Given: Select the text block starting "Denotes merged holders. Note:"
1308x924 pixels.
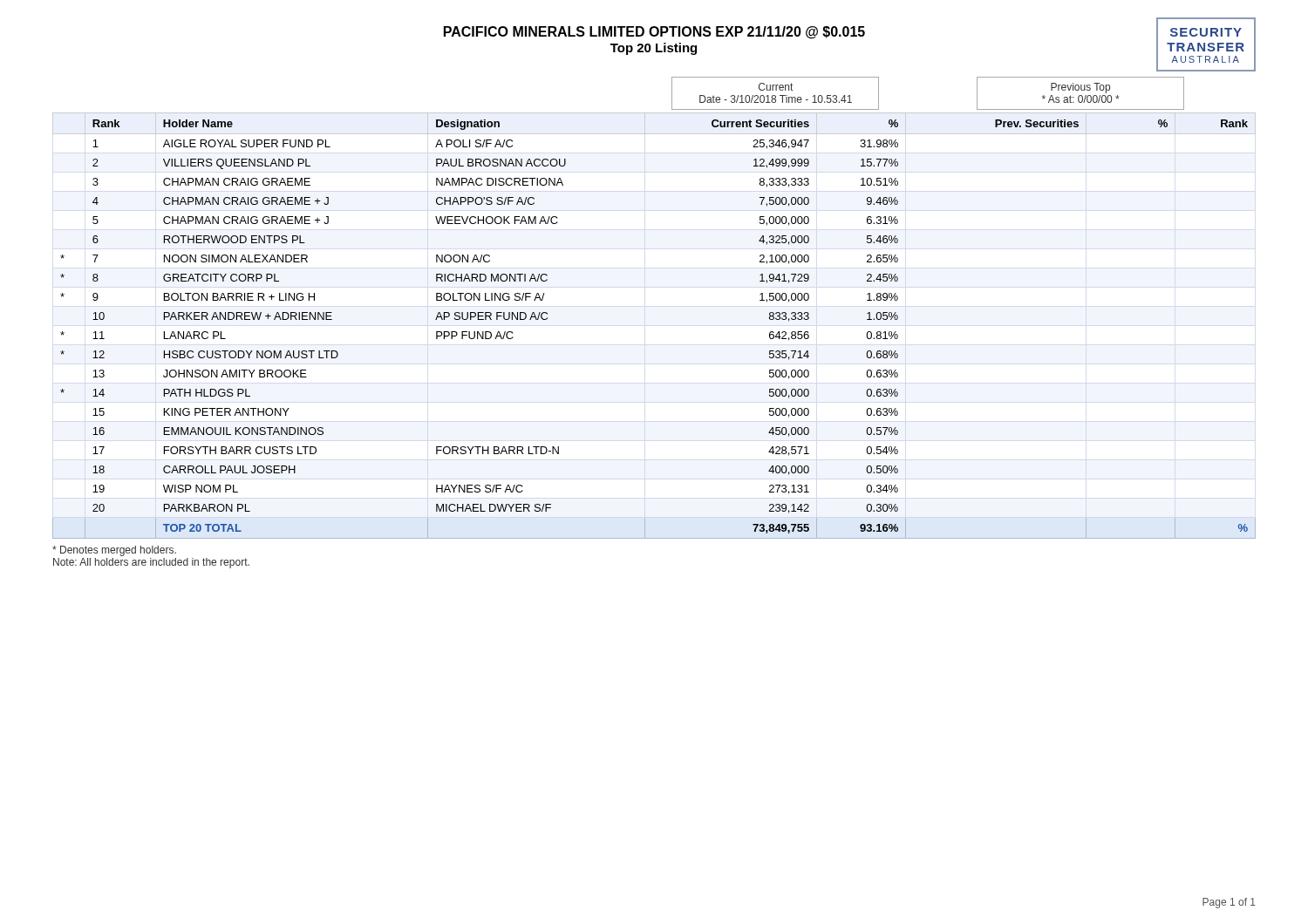Looking at the screenshot, I should [151, 556].
